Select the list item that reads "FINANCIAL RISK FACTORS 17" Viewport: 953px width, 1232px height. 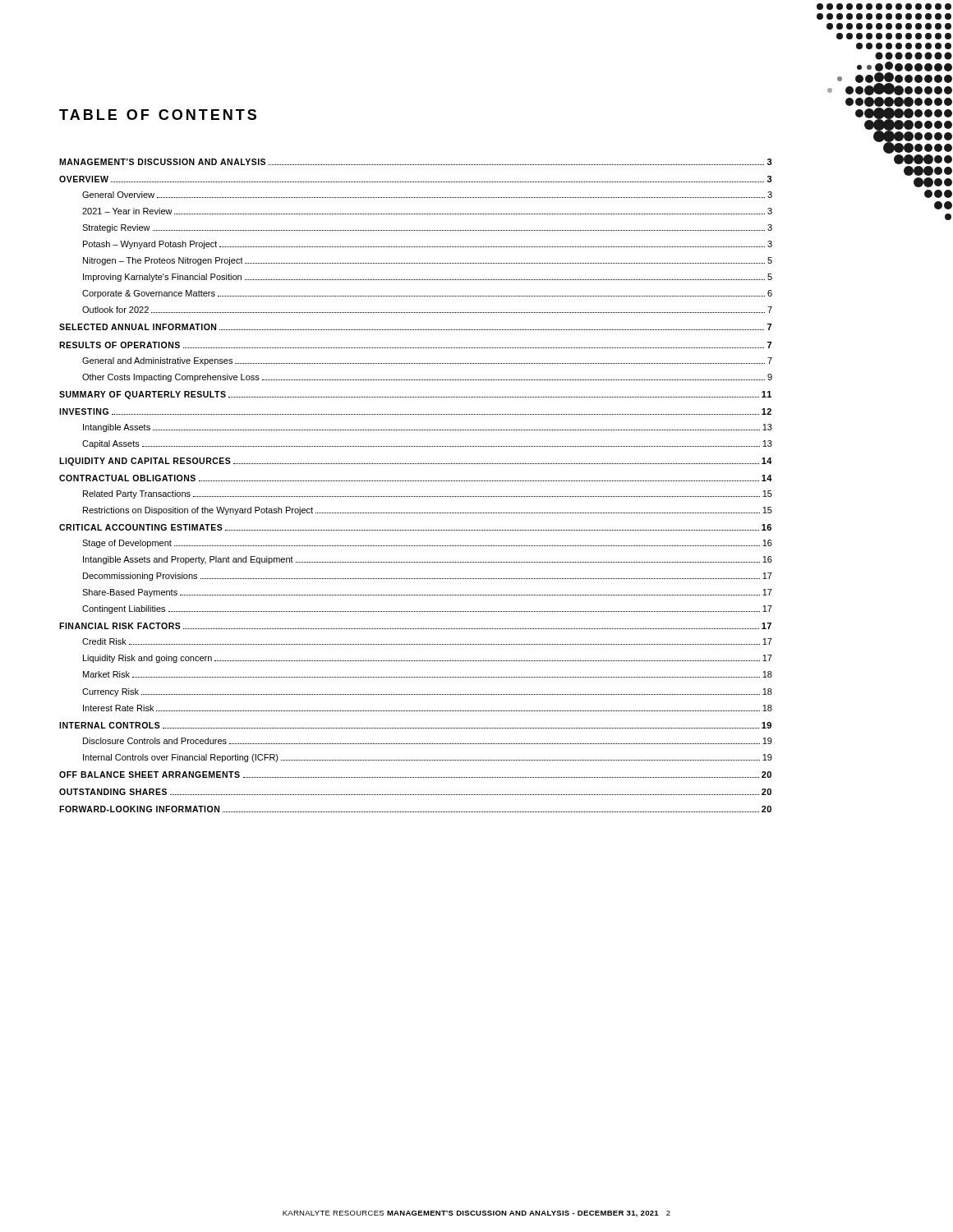pos(416,627)
